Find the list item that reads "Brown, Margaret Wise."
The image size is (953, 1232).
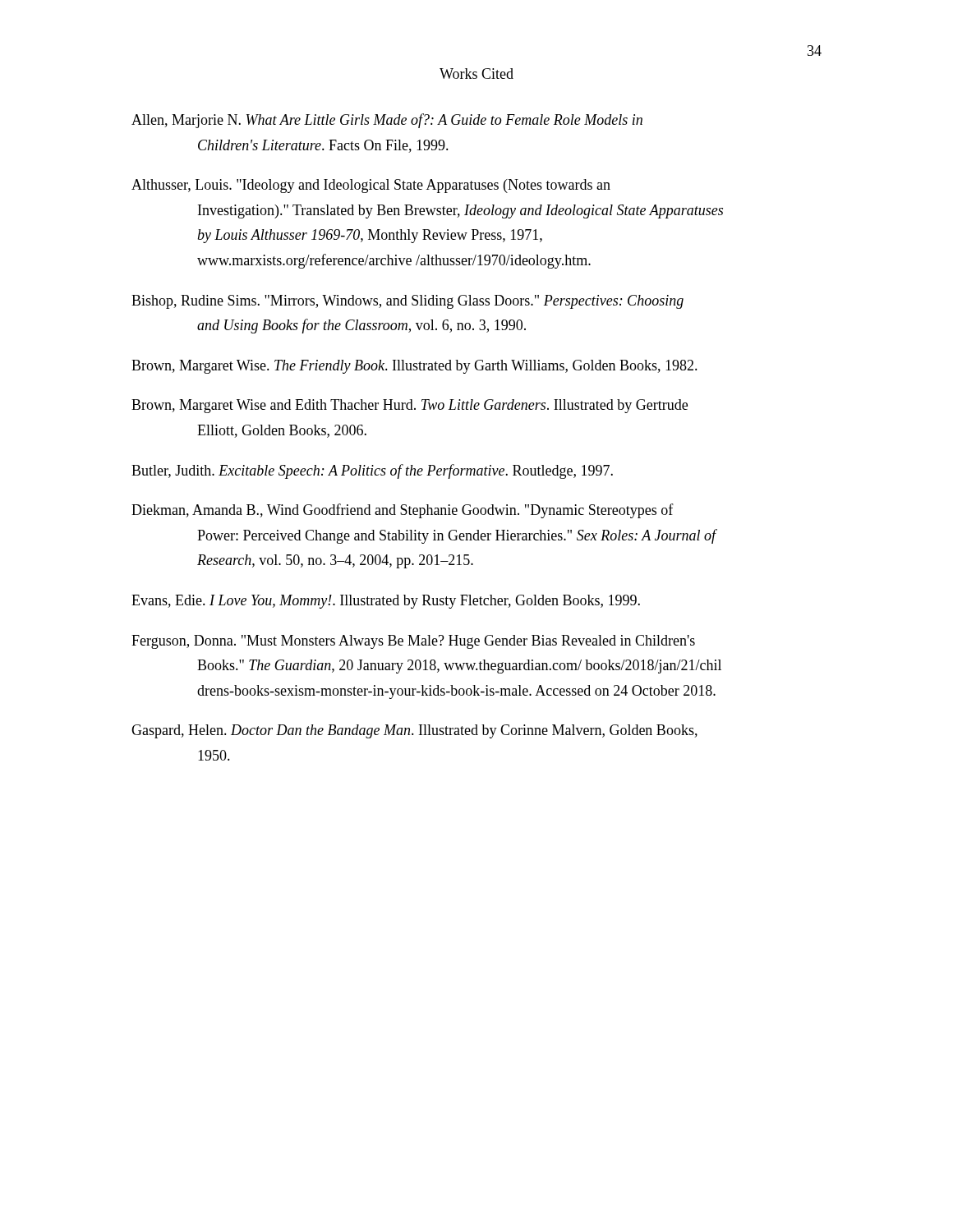[476, 366]
